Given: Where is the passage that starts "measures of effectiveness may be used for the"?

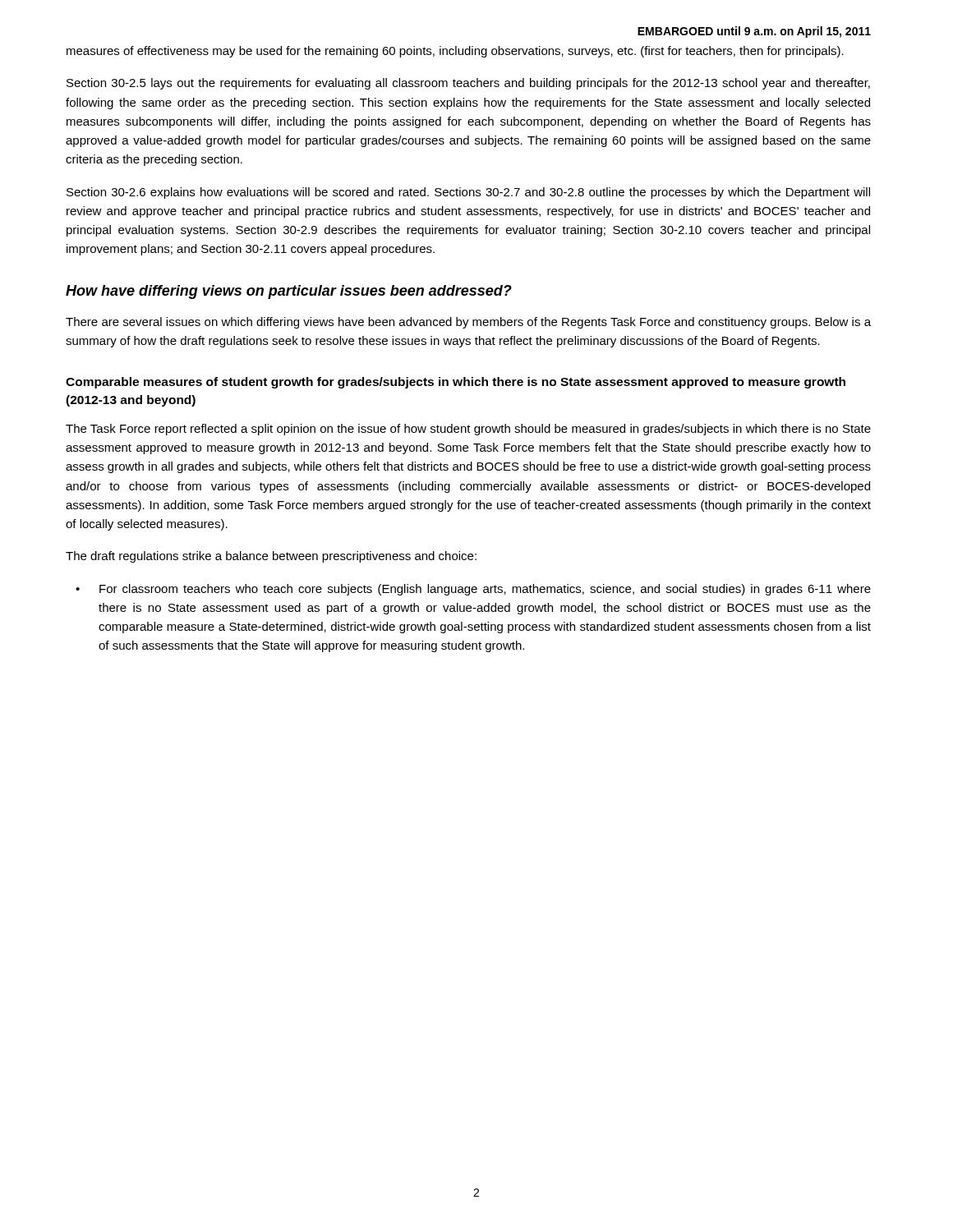Looking at the screenshot, I should [x=455, y=51].
